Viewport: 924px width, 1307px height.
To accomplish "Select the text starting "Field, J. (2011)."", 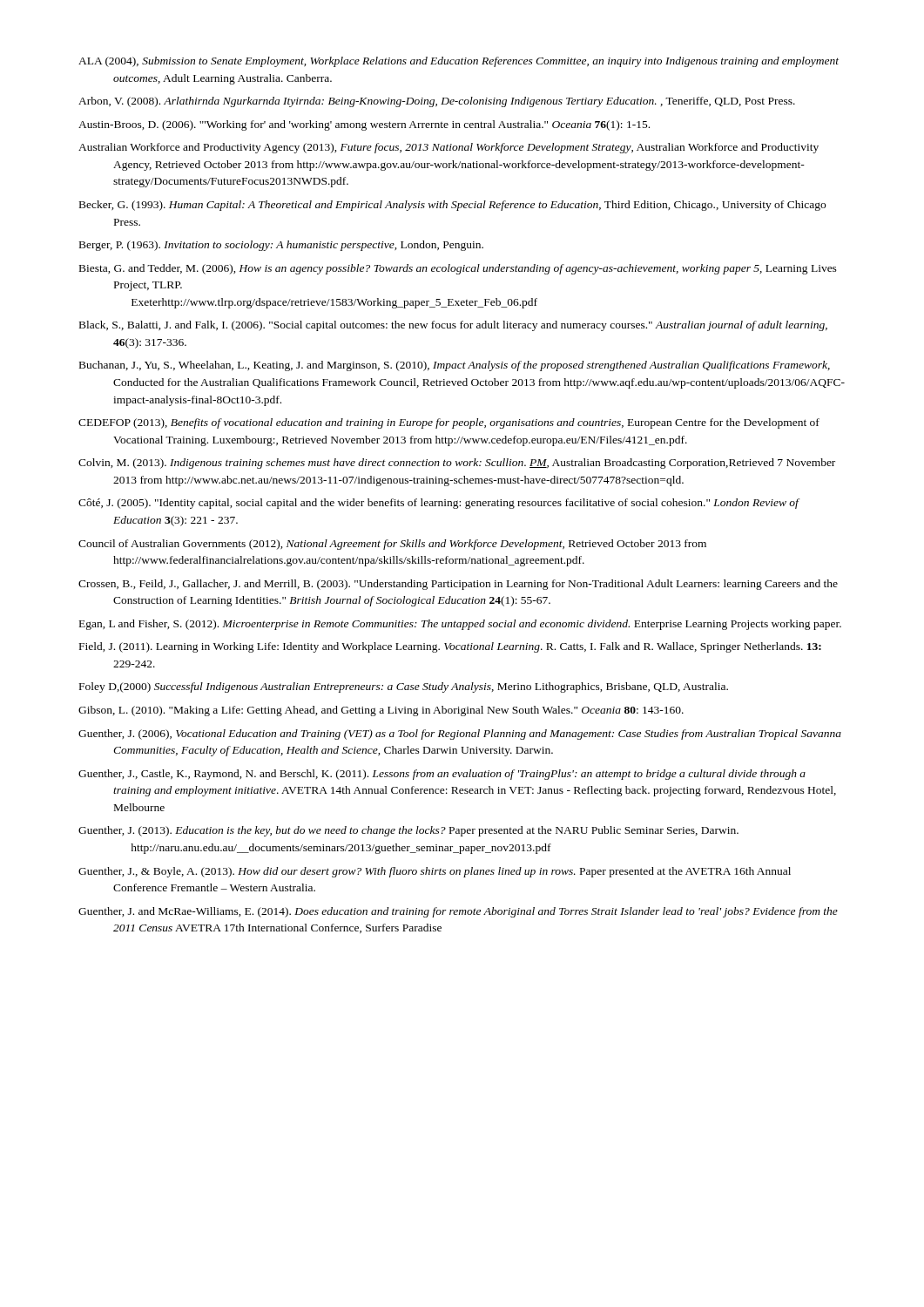I will [450, 655].
